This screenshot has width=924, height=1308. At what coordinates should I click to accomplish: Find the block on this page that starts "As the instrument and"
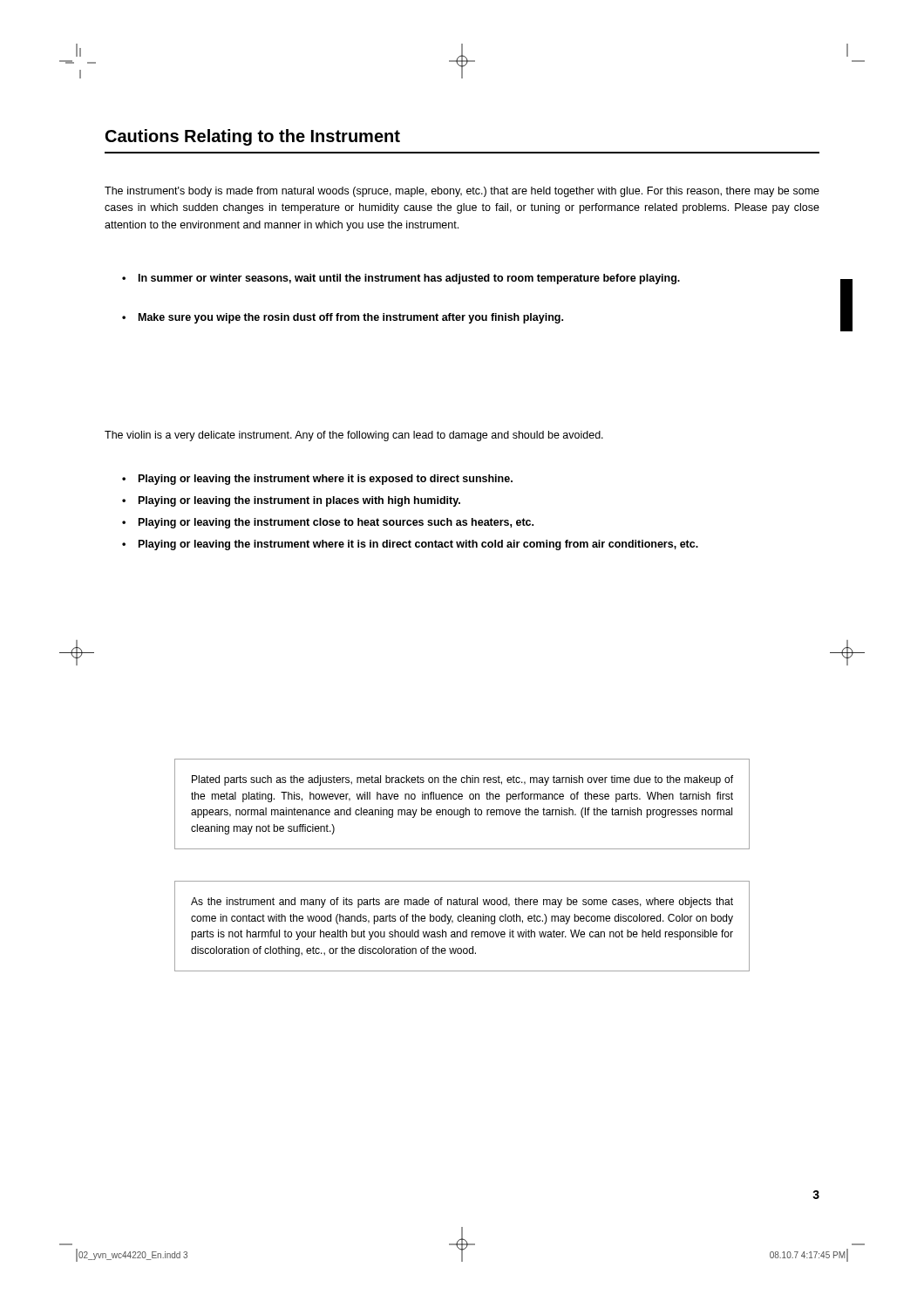pos(462,926)
